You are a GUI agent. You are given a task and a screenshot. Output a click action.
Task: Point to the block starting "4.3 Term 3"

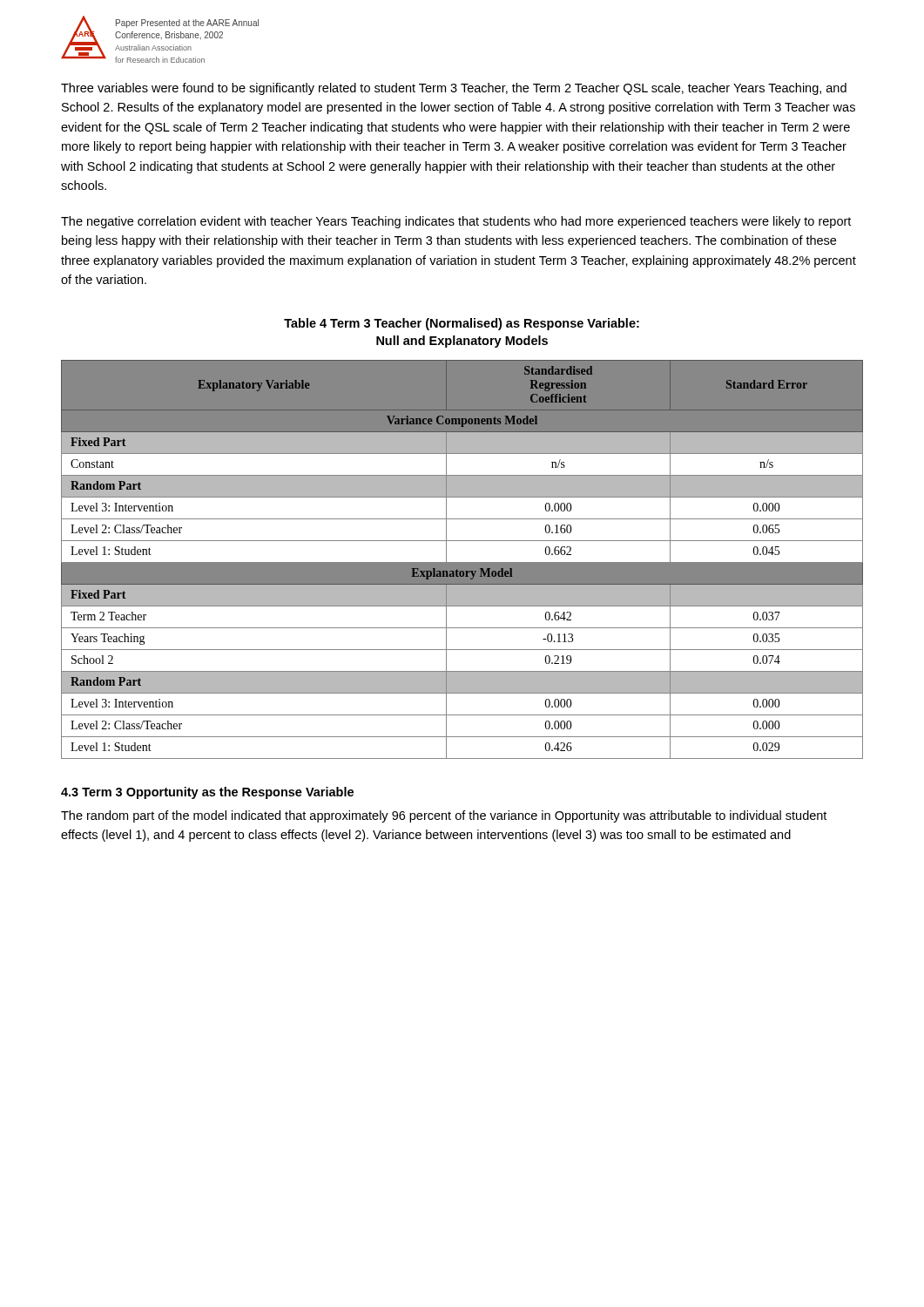coord(208,792)
